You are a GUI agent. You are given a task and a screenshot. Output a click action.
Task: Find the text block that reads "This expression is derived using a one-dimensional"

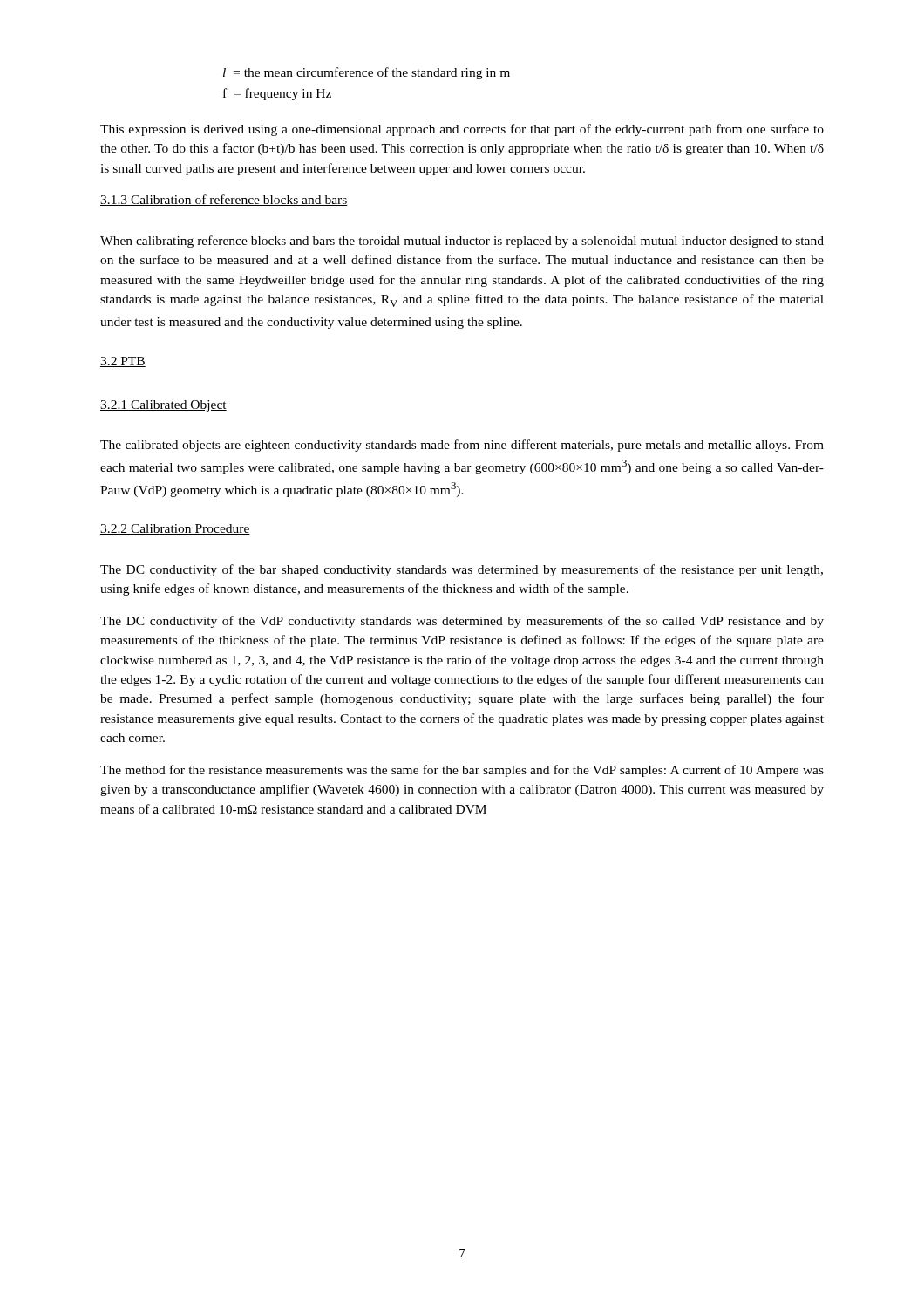tap(462, 149)
